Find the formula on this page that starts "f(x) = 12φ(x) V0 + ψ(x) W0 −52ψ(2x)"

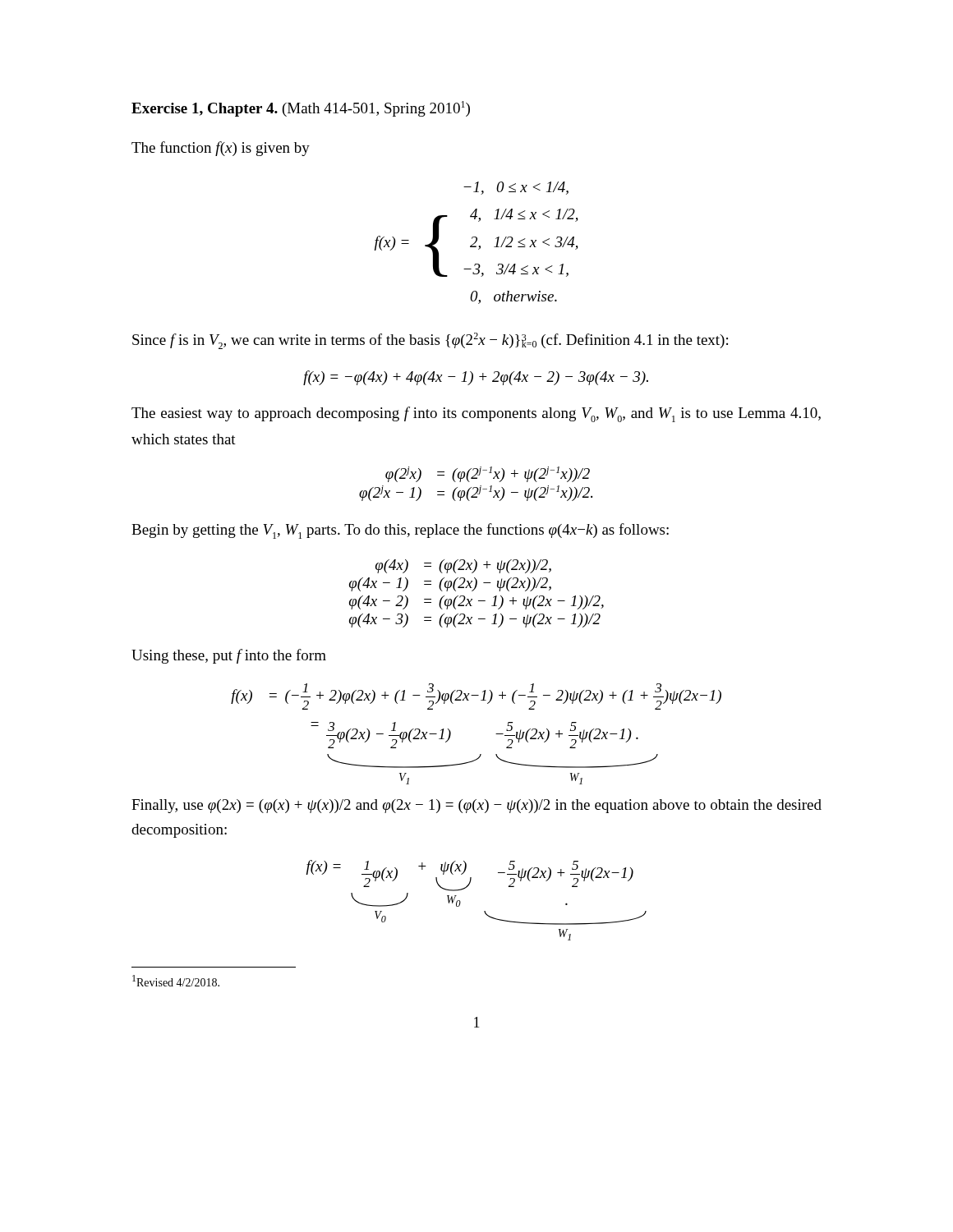(x=470, y=876)
